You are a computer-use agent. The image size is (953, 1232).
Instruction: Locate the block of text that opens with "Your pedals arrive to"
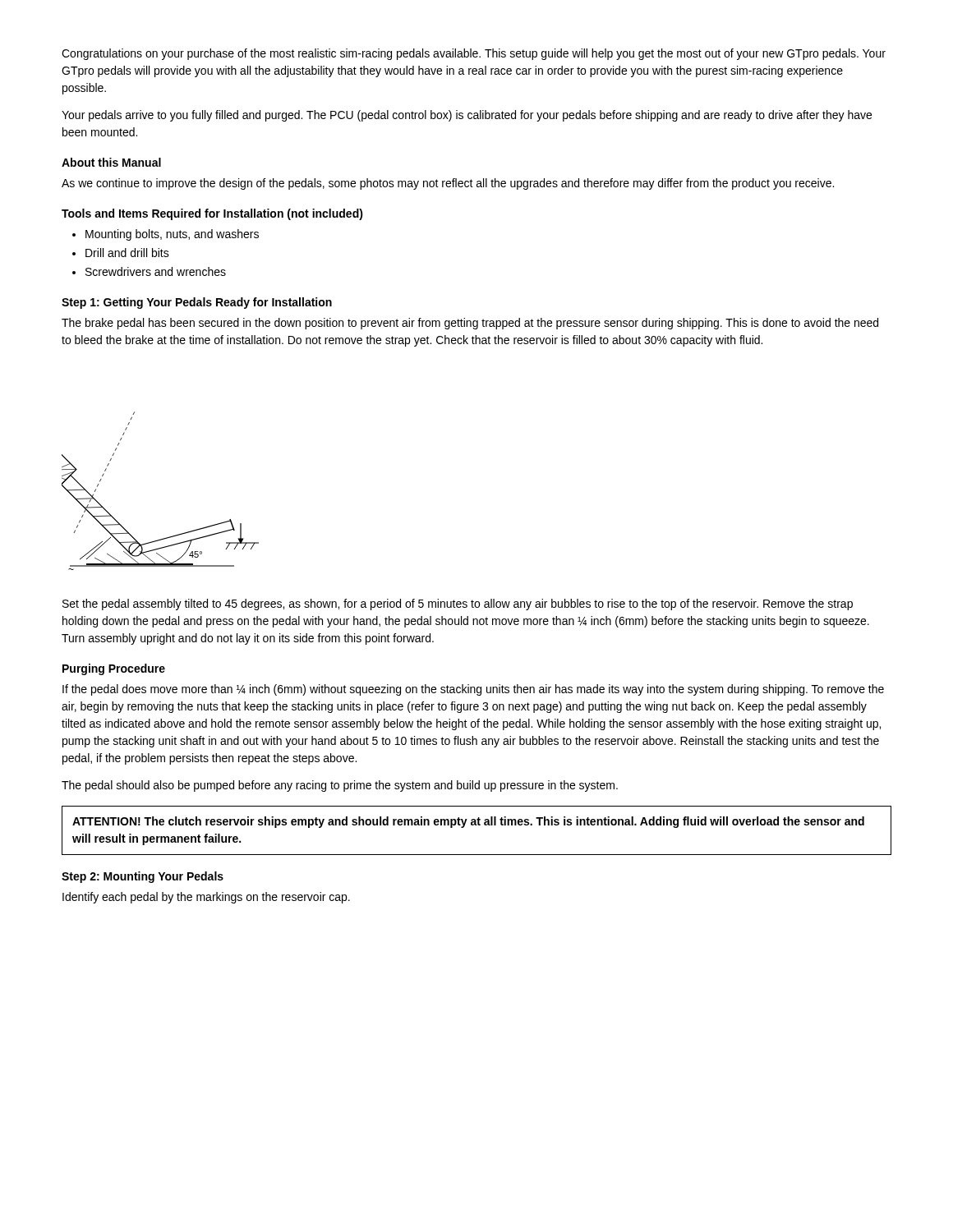(467, 124)
